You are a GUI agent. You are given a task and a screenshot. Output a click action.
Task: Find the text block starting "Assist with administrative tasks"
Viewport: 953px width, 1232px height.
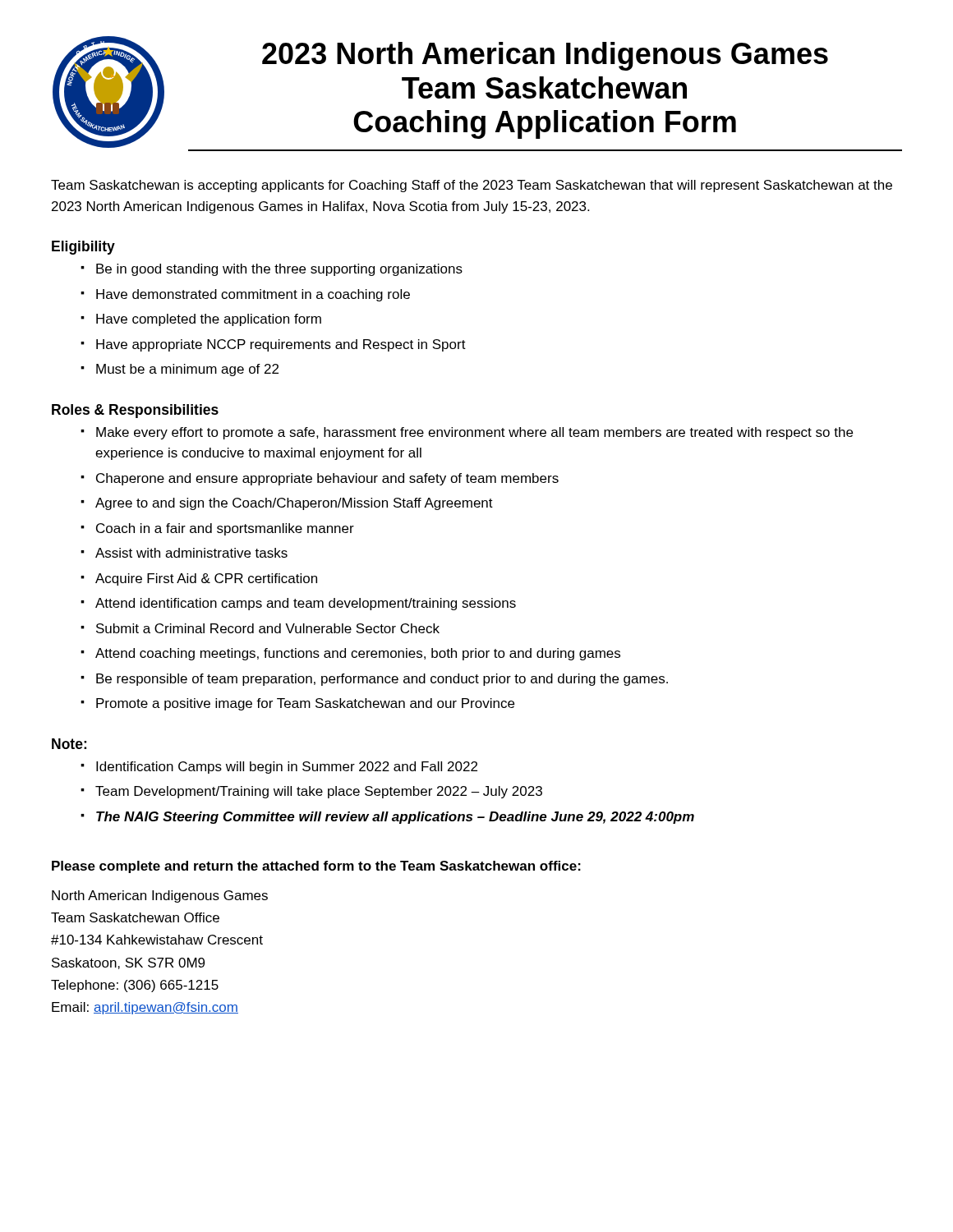192,553
